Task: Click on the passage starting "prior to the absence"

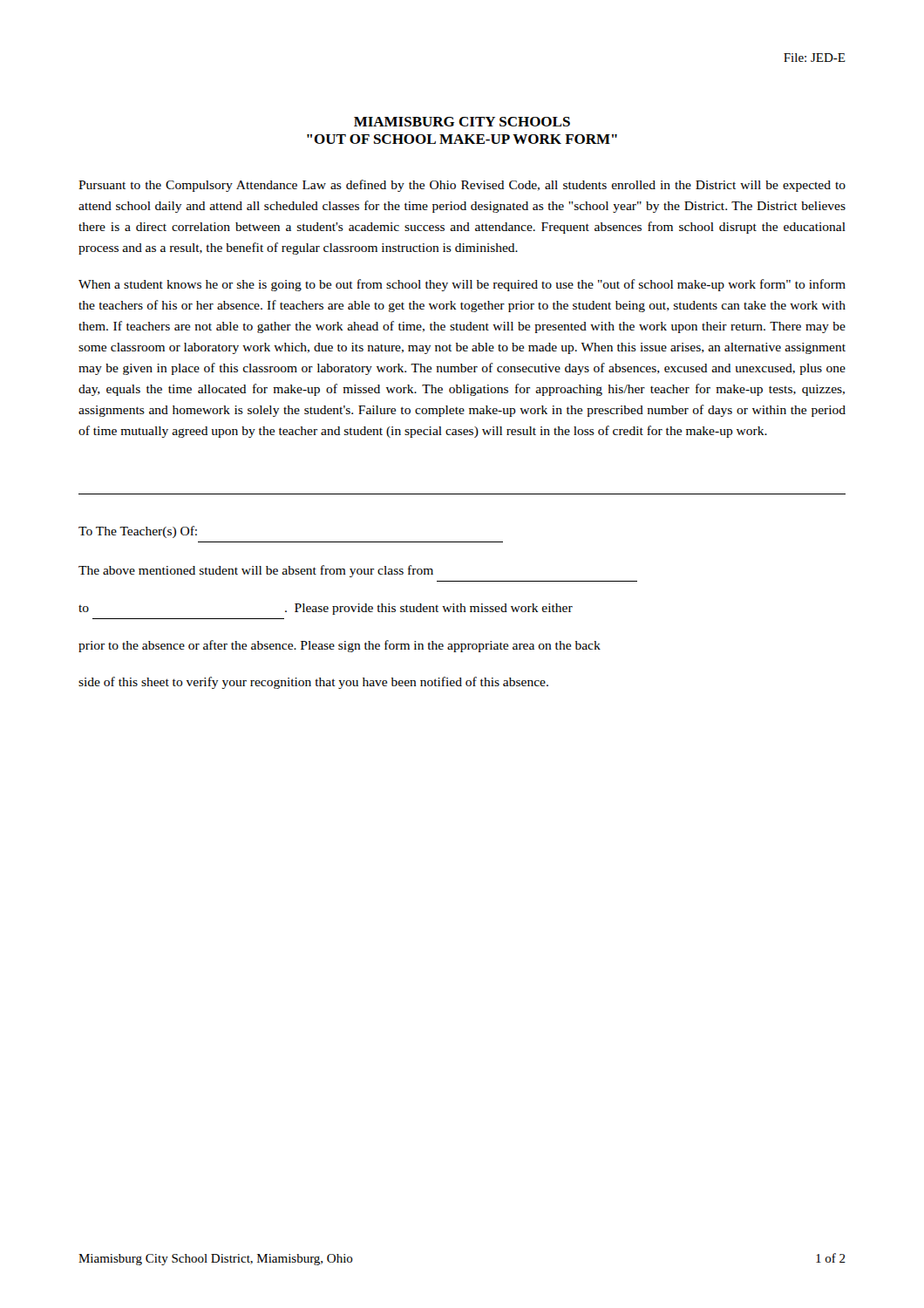Action: (x=339, y=645)
